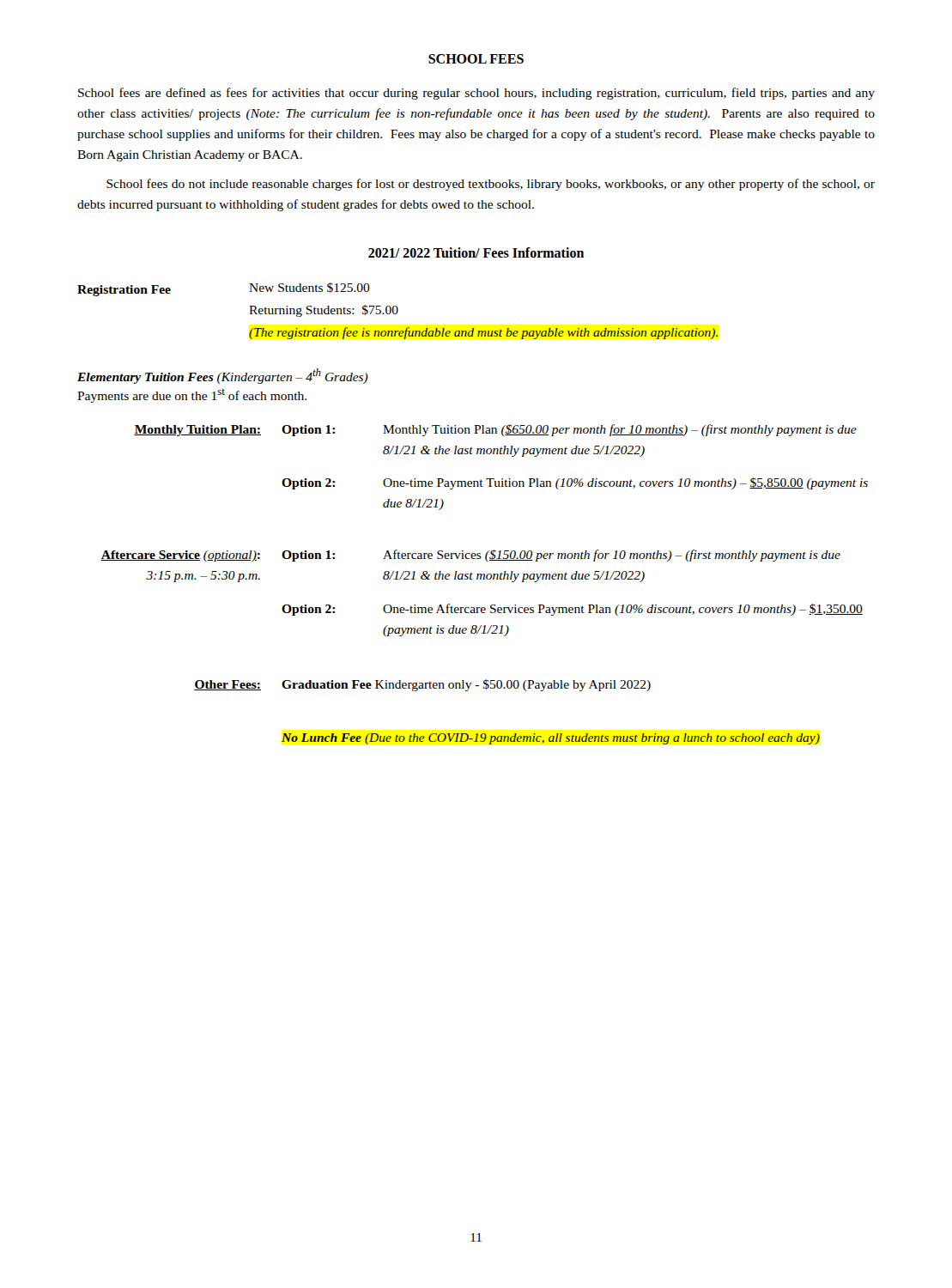Click on the section header with the text "2021/ 2022 Tuition/ Fees Information"
Viewport: 952px width, 1288px height.
[476, 253]
